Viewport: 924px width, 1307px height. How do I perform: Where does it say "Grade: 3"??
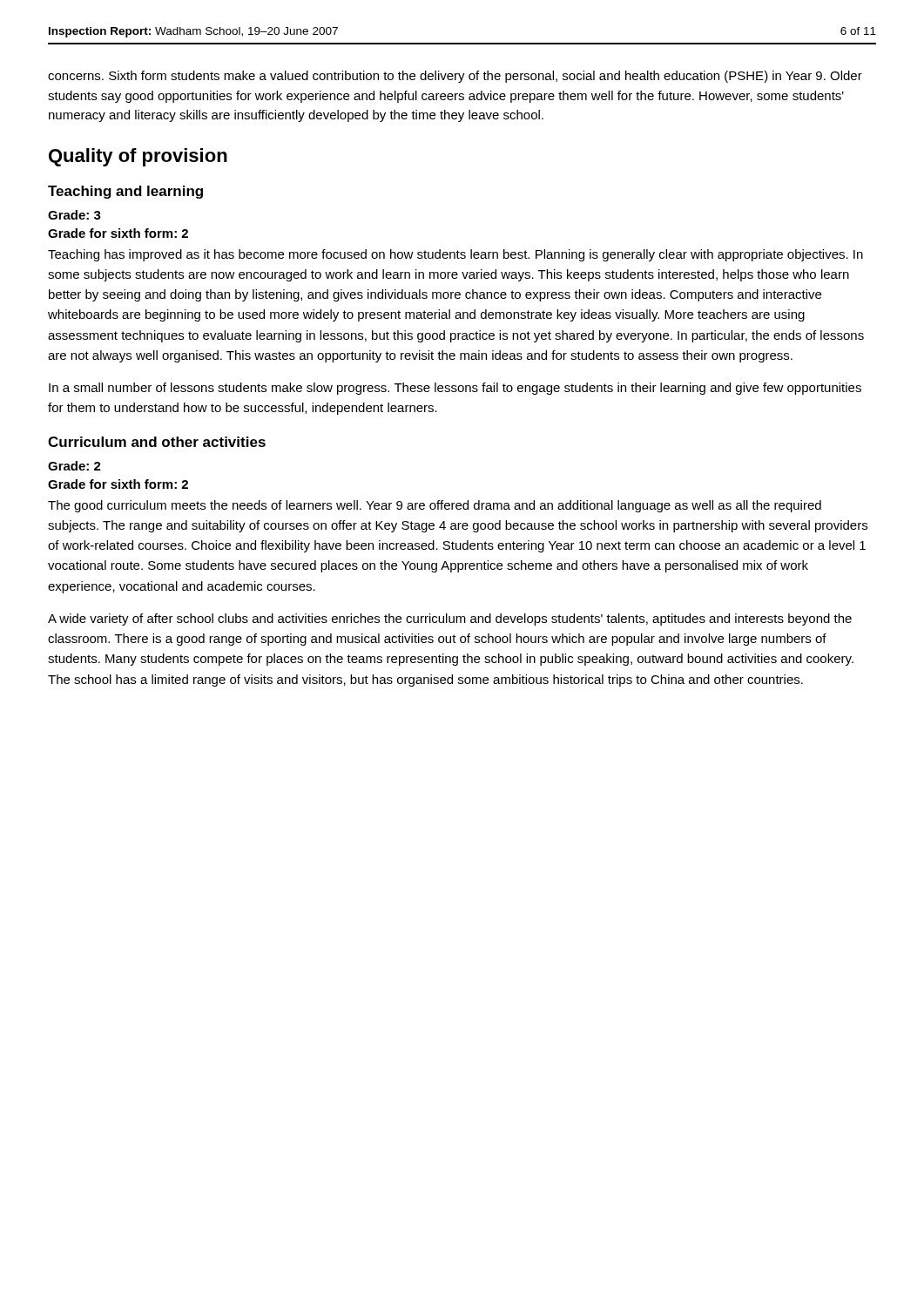tap(74, 214)
